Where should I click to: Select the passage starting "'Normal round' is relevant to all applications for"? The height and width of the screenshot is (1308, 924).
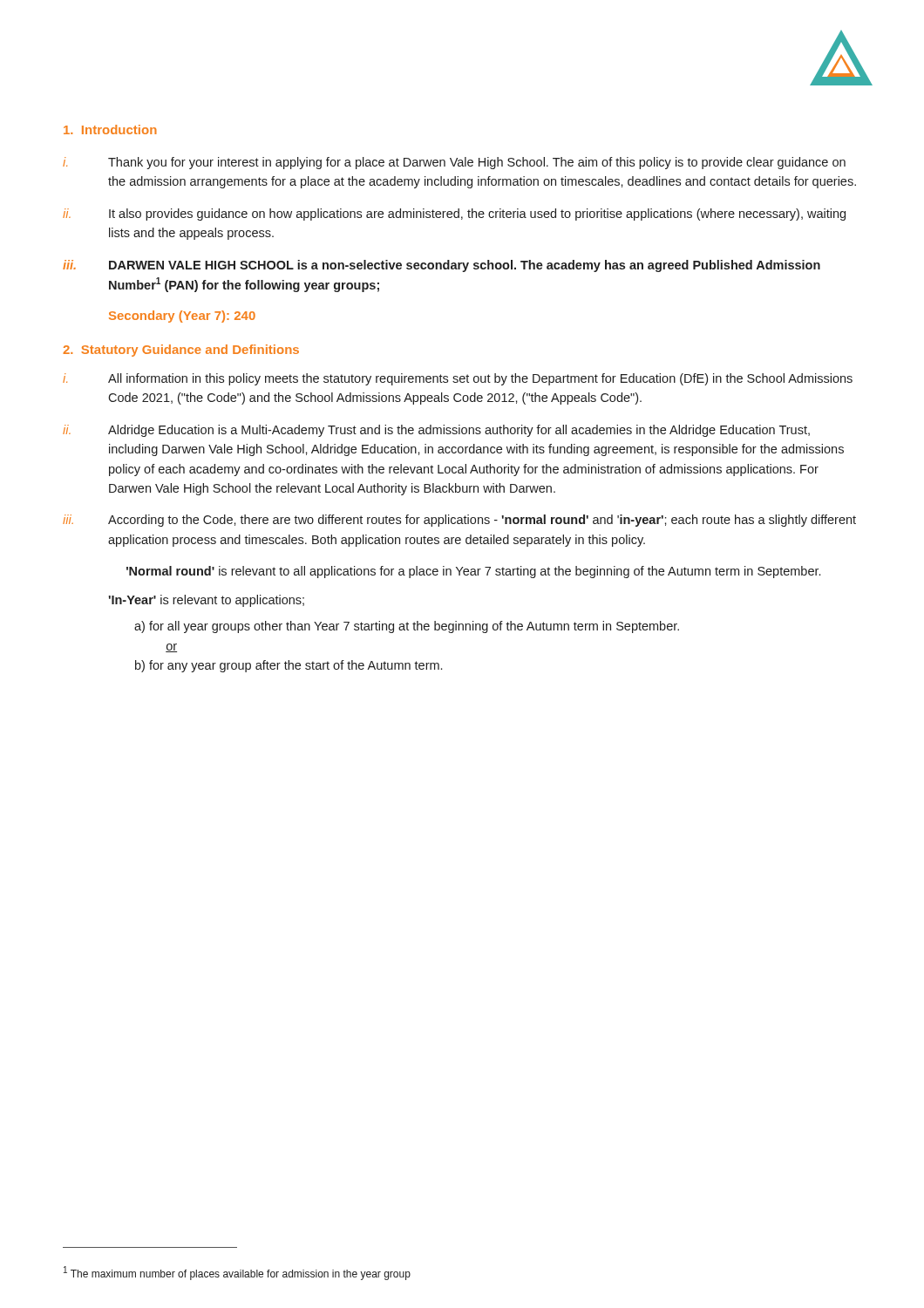pos(465,572)
